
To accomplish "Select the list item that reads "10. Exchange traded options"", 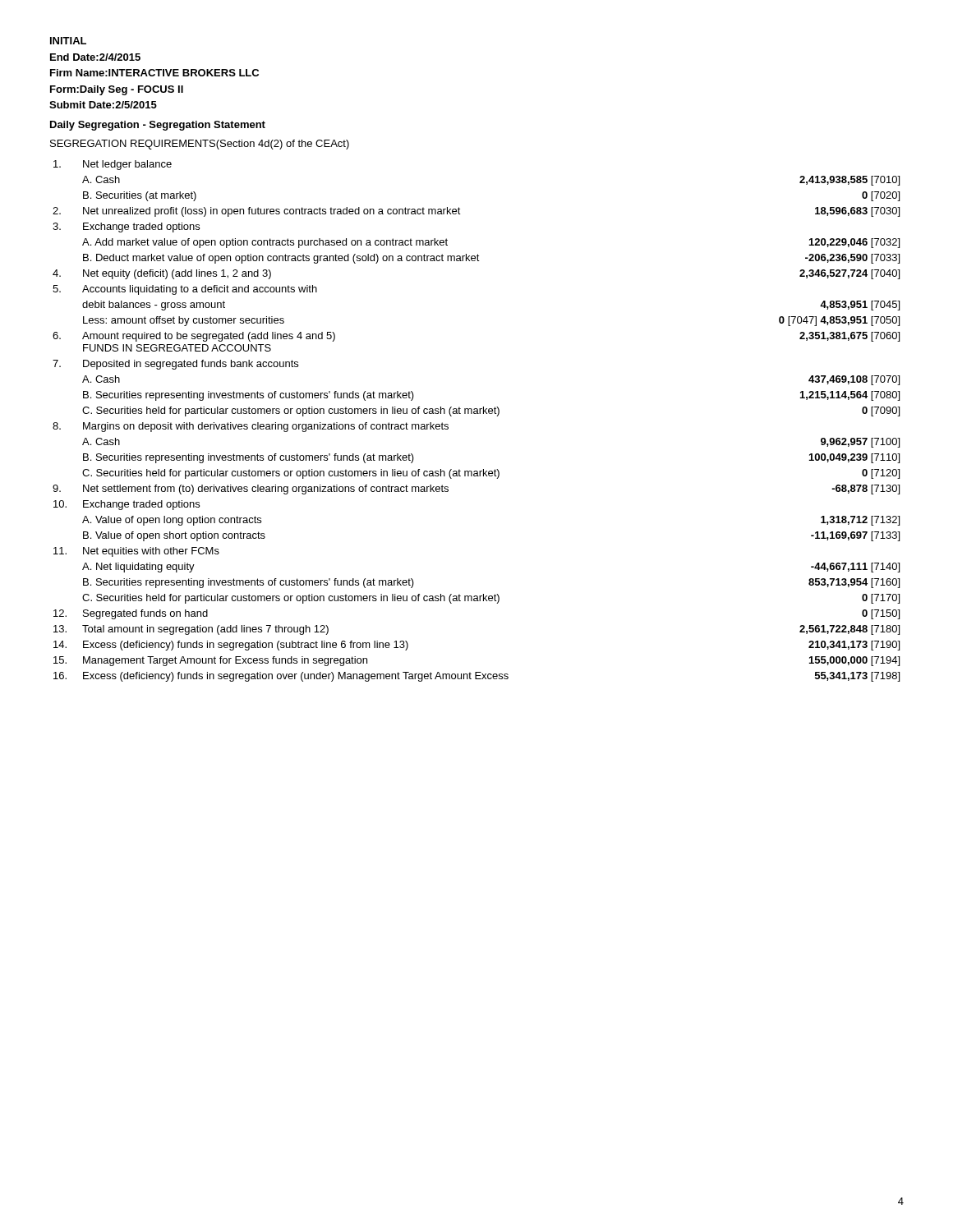I will (127, 505).
